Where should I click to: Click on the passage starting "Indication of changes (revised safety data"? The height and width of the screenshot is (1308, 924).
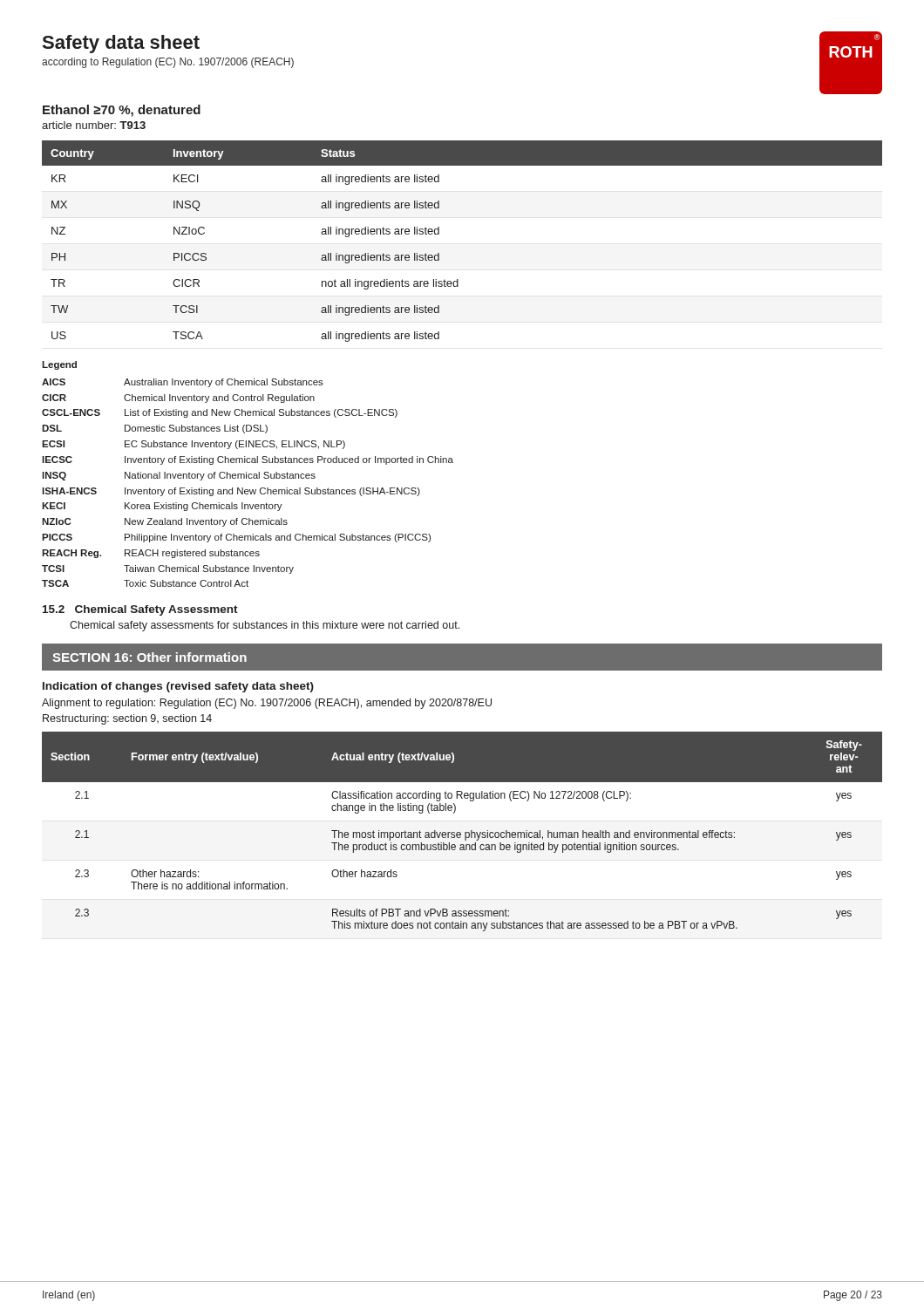(178, 686)
